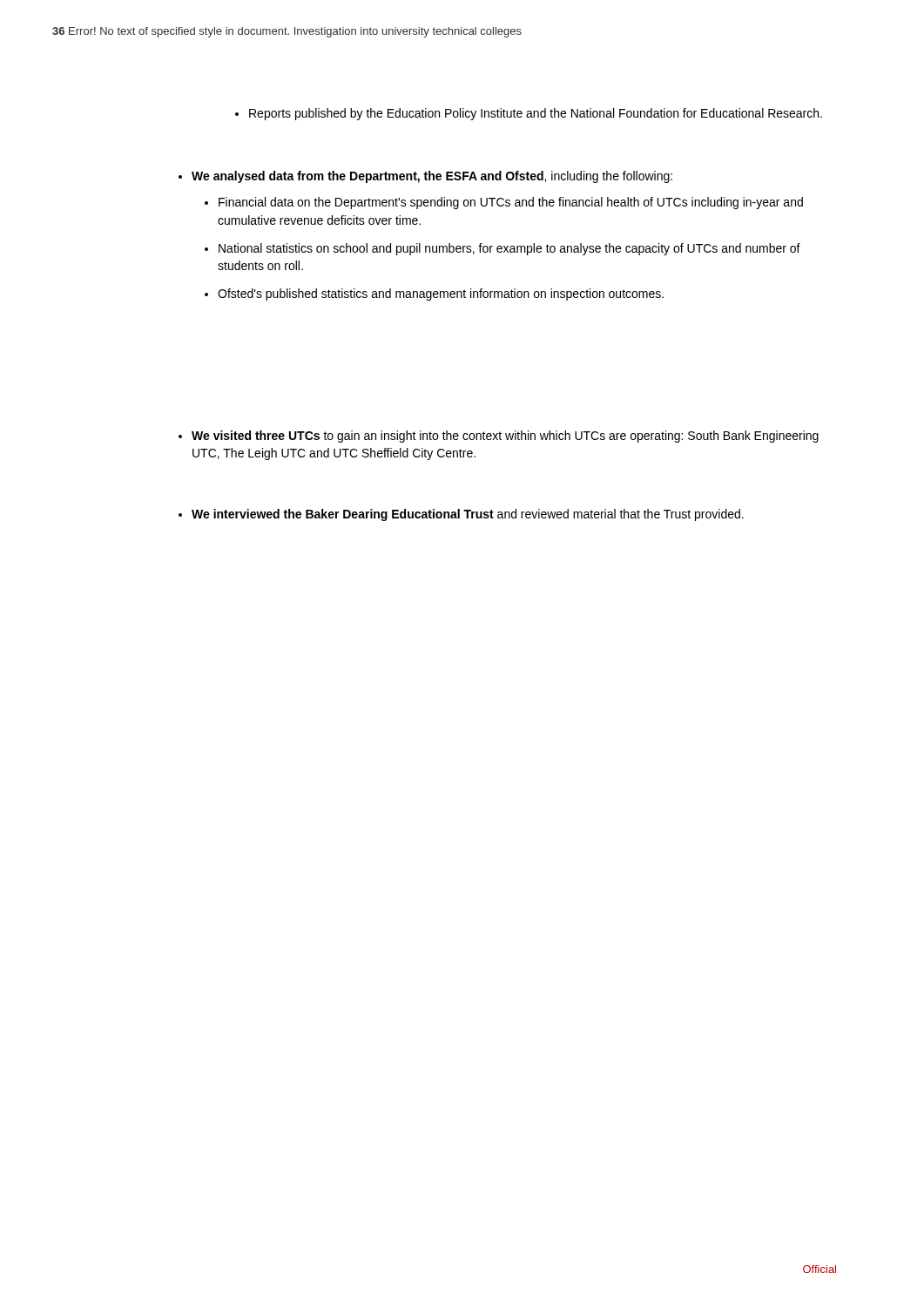Navigate to the block starting "Reports published by the"
Image resolution: width=924 pixels, height=1307 pixels.
pyautogui.click(x=534, y=113)
